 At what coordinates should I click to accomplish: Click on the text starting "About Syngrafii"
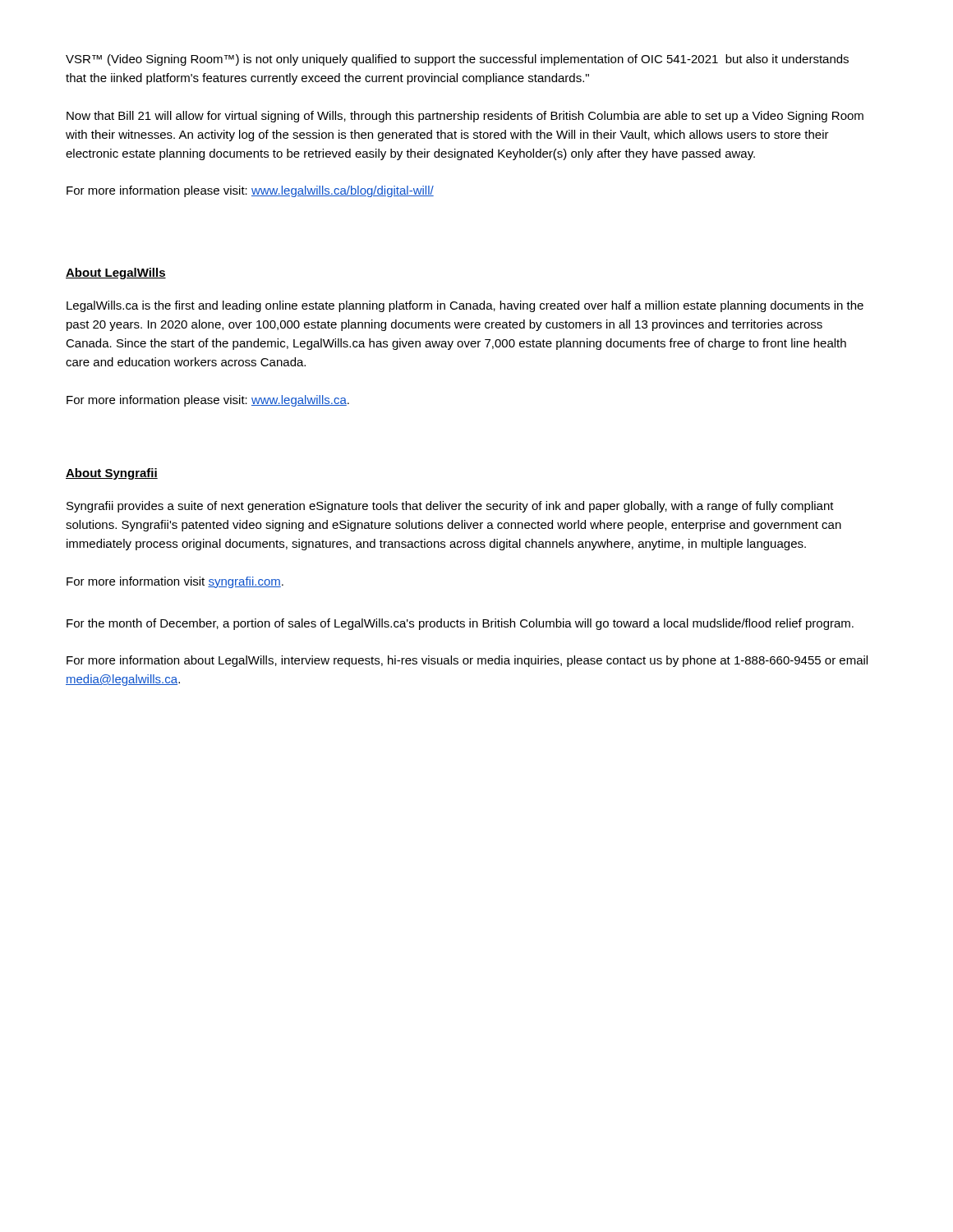coord(112,472)
